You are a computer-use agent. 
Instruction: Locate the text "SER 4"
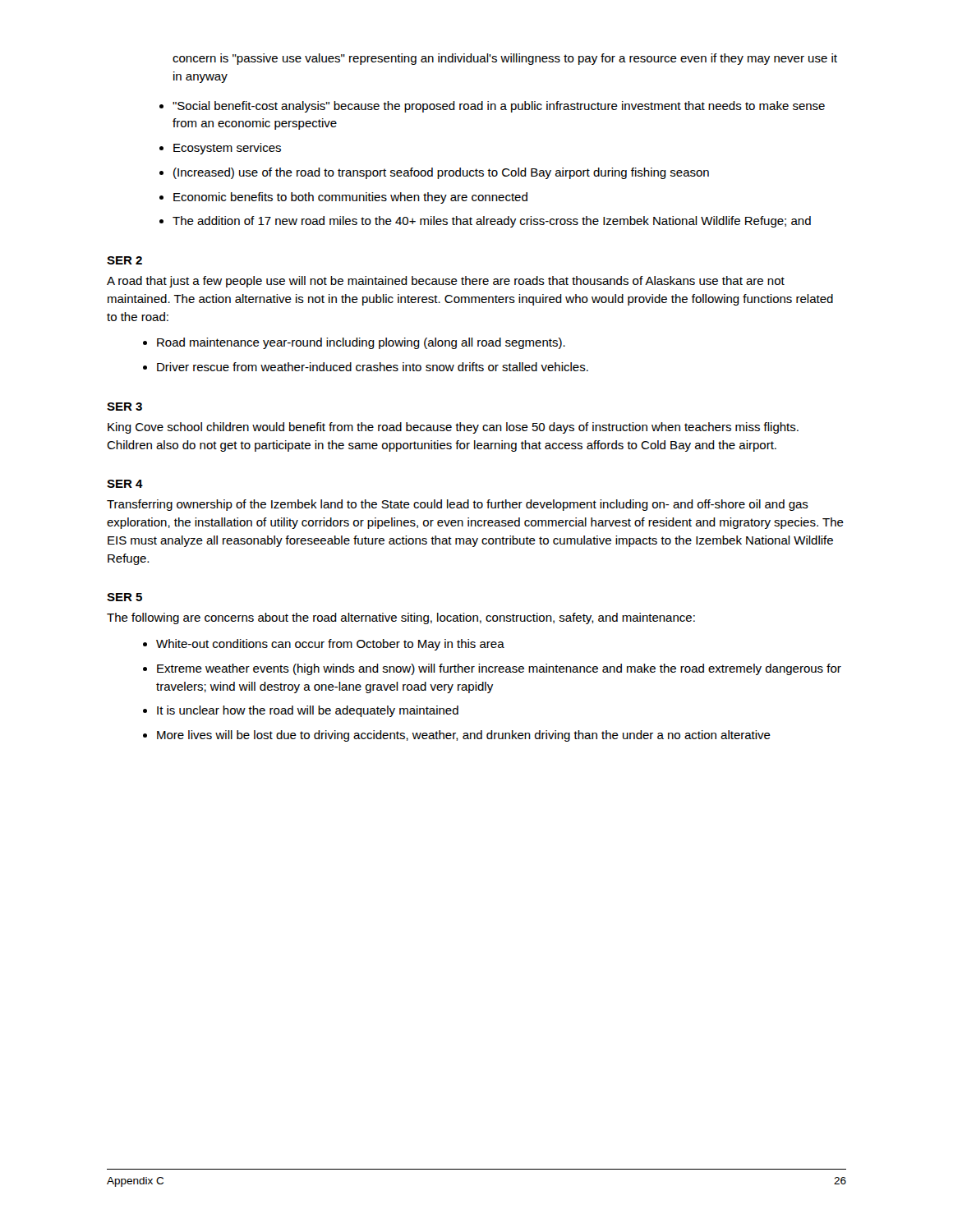pyautogui.click(x=125, y=484)
